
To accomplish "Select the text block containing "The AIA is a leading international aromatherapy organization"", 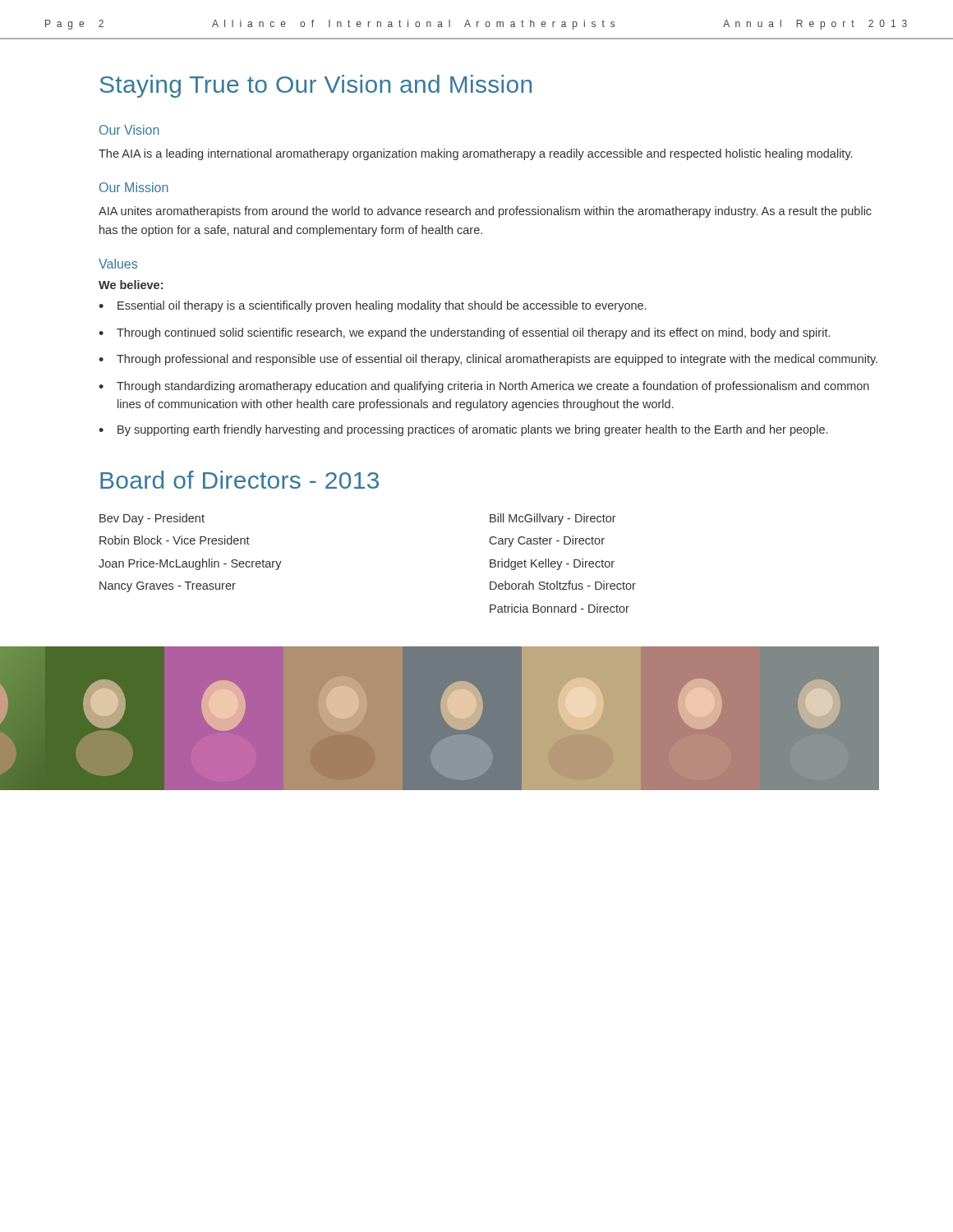I will tap(489, 154).
